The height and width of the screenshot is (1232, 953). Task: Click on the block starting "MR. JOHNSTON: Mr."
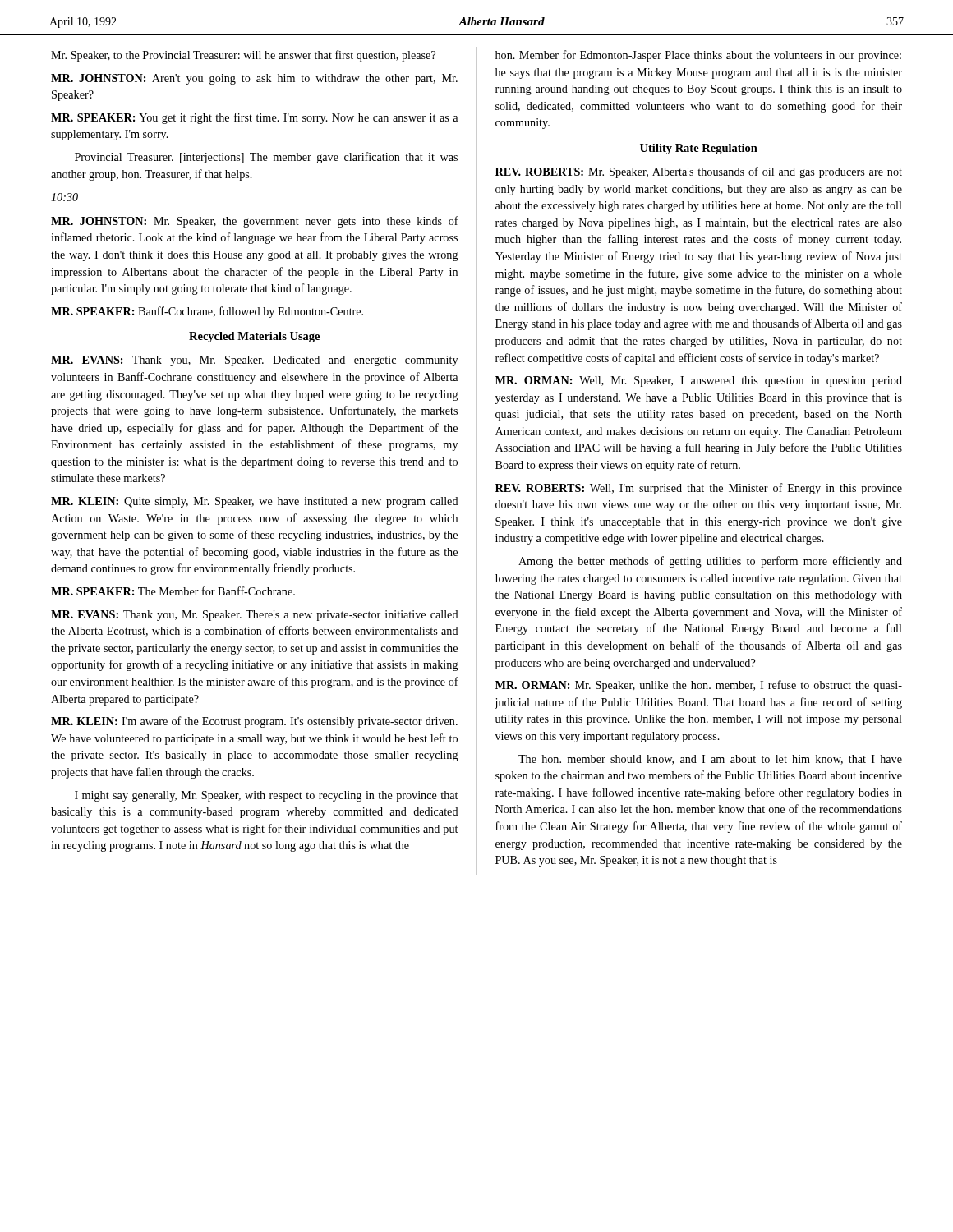click(x=254, y=255)
